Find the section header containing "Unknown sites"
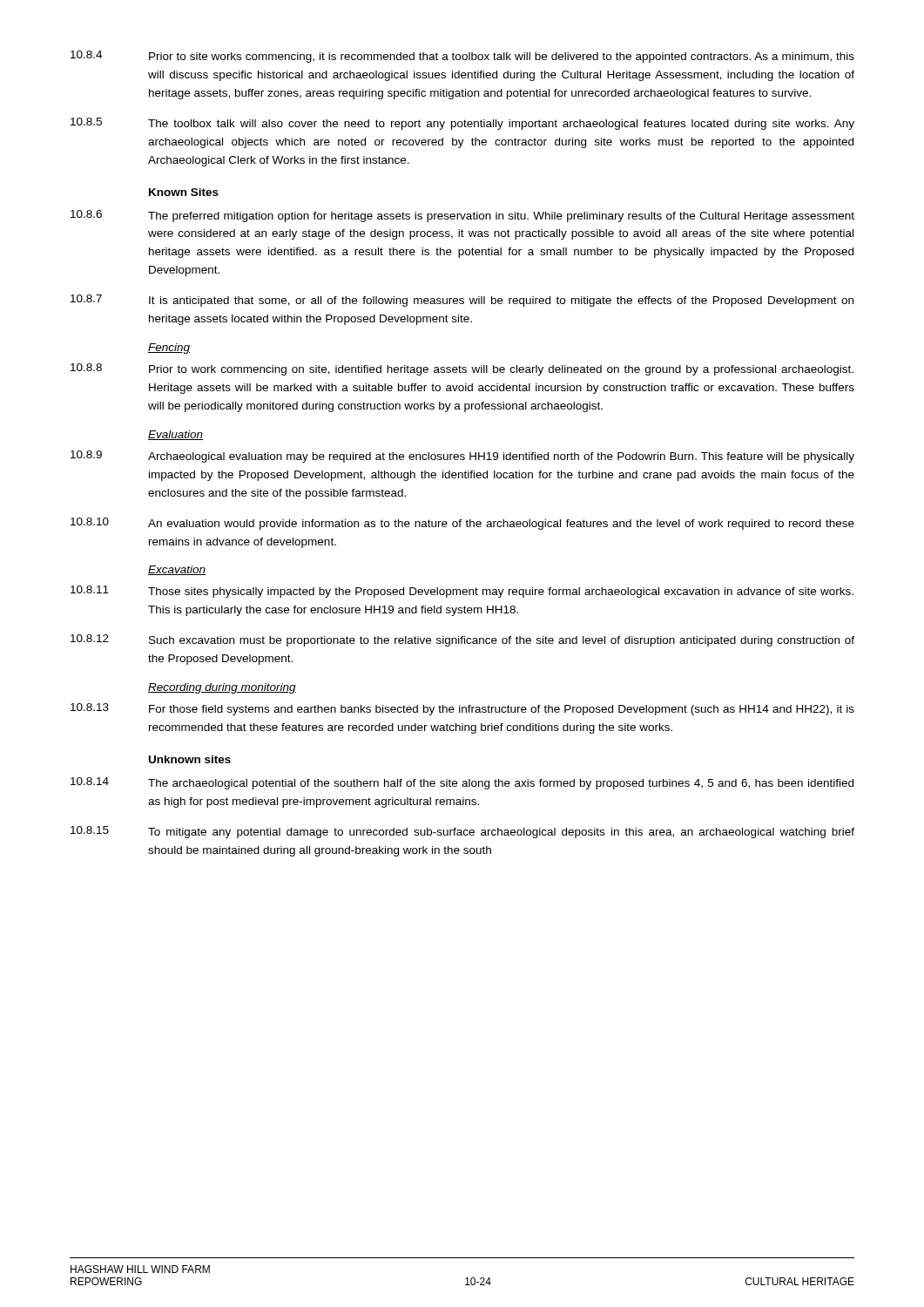 (190, 759)
